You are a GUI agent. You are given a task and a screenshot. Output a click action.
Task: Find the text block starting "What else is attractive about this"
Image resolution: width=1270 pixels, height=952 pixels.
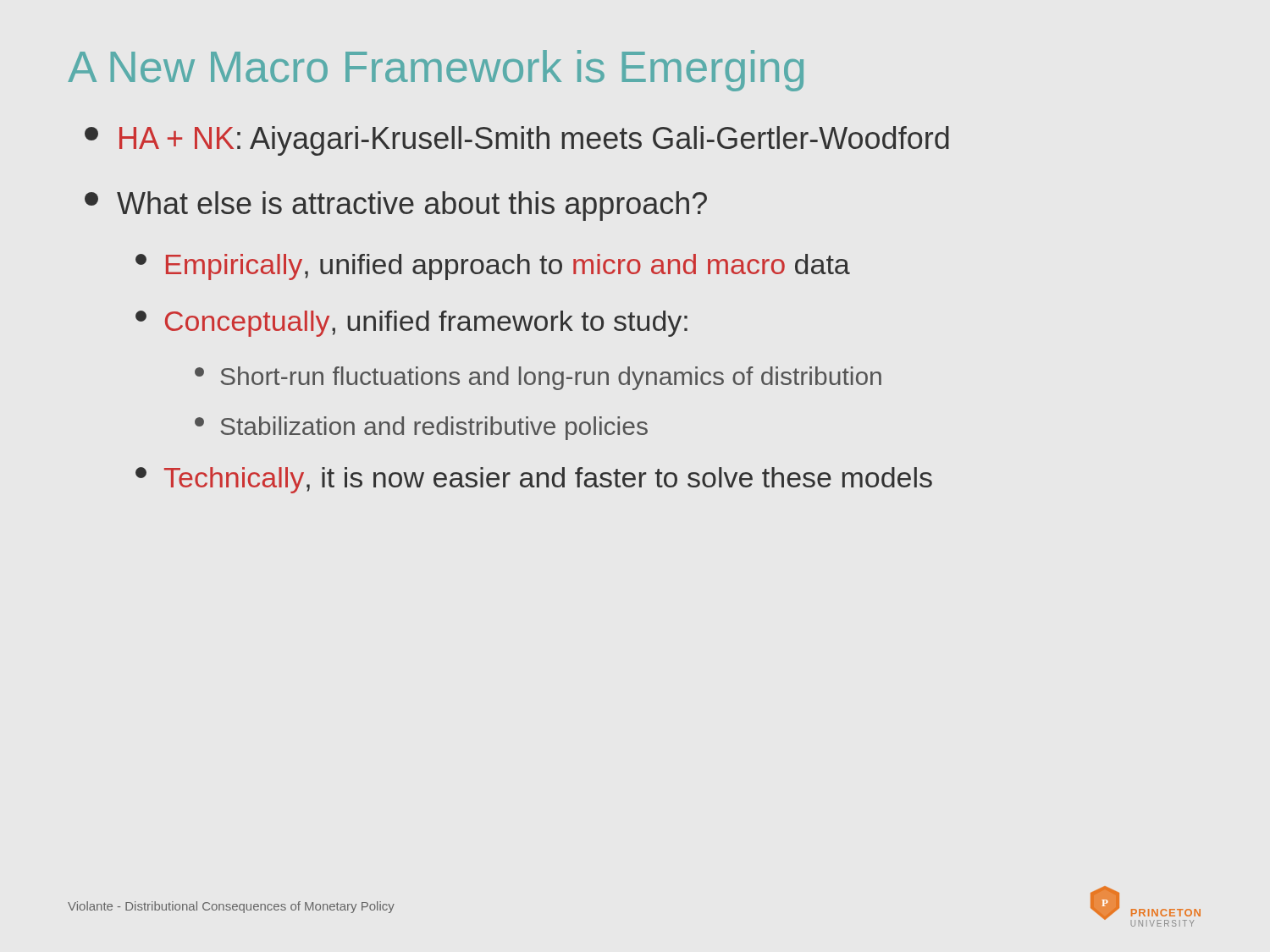(396, 204)
